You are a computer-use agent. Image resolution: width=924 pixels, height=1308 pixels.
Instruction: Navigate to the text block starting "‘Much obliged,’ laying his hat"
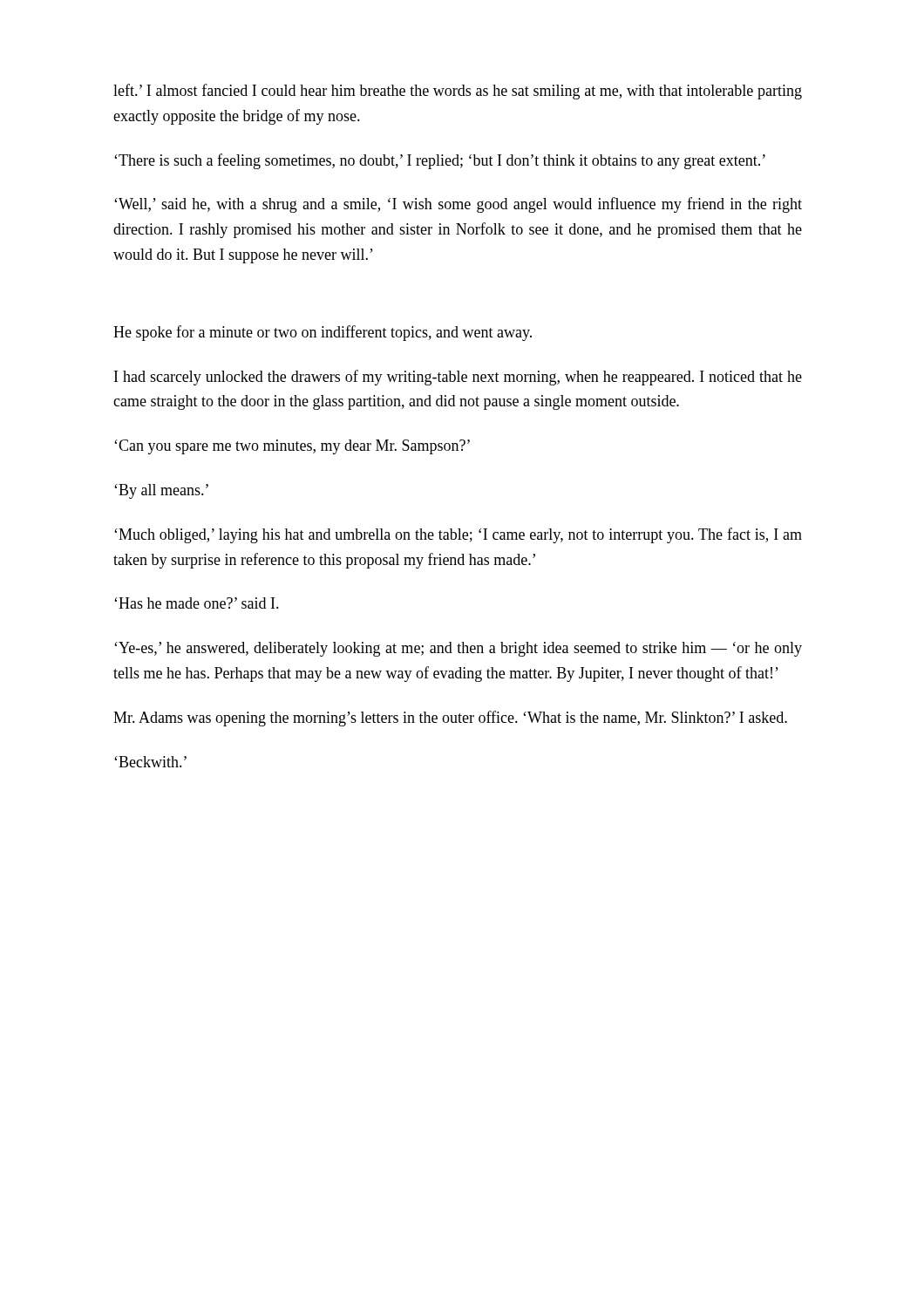tap(458, 547)
